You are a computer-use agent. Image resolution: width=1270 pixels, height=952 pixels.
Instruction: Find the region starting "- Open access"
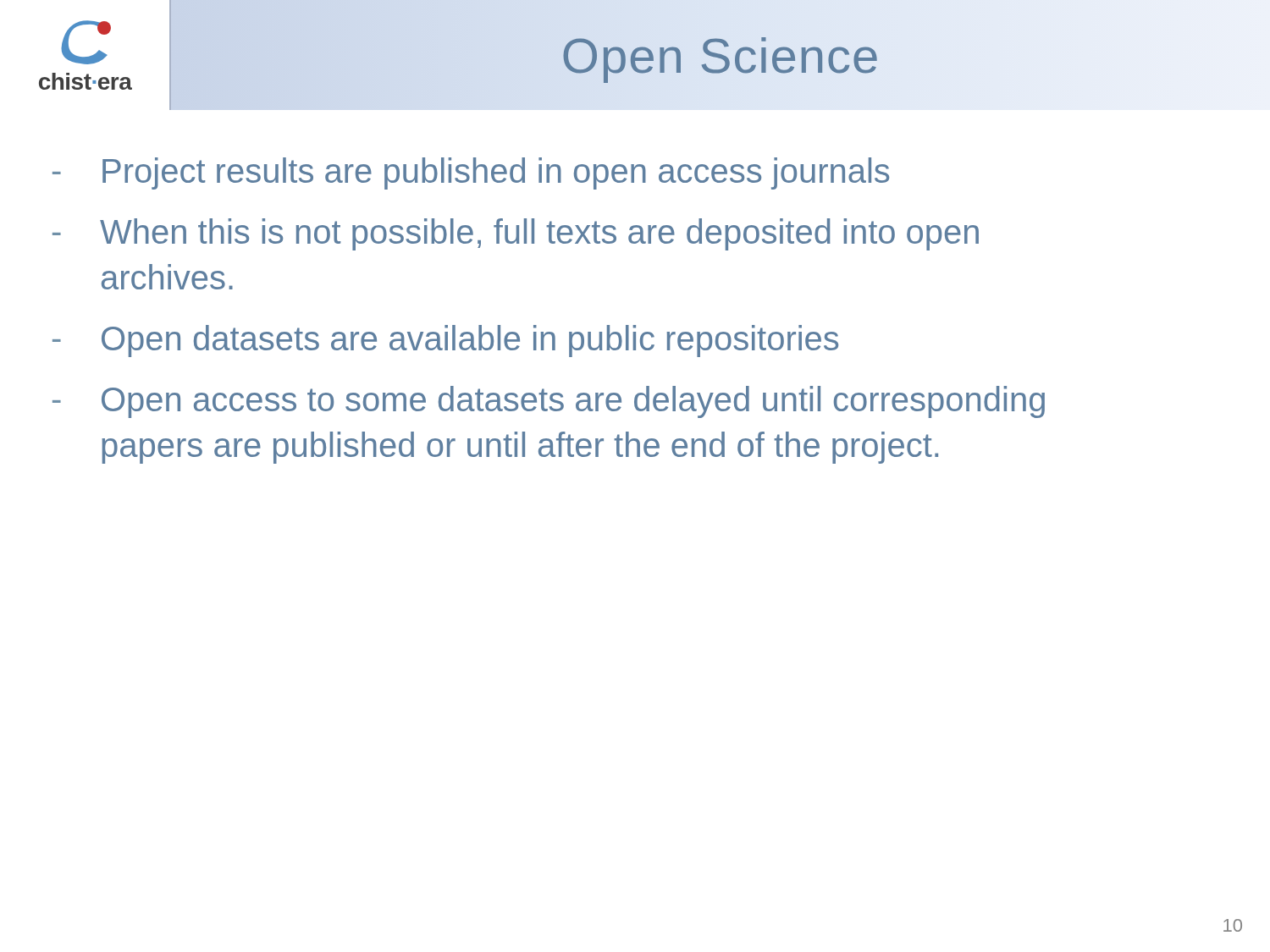(x=549, y=422)
